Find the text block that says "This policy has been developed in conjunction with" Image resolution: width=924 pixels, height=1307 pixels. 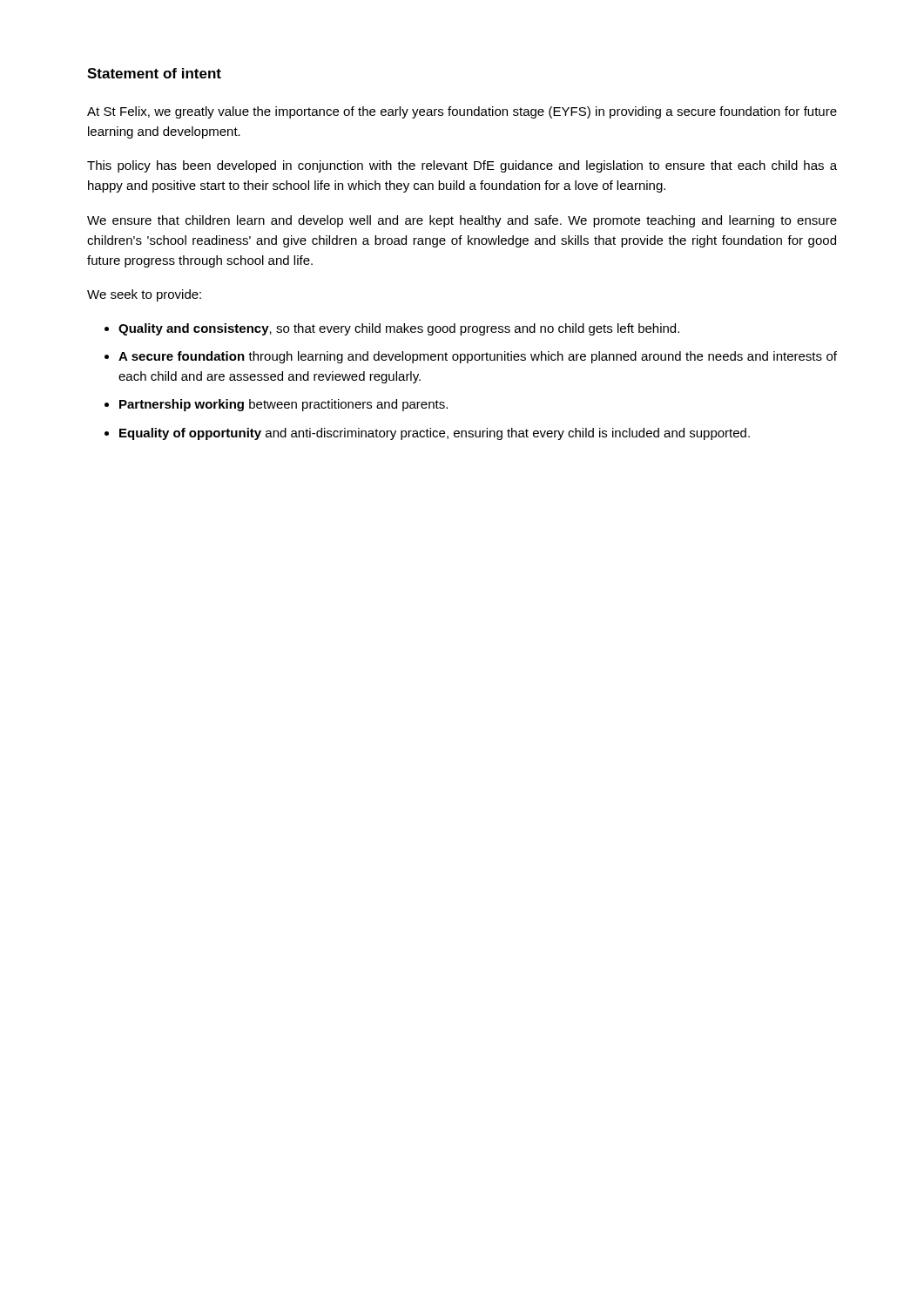(x=462, y=175)
